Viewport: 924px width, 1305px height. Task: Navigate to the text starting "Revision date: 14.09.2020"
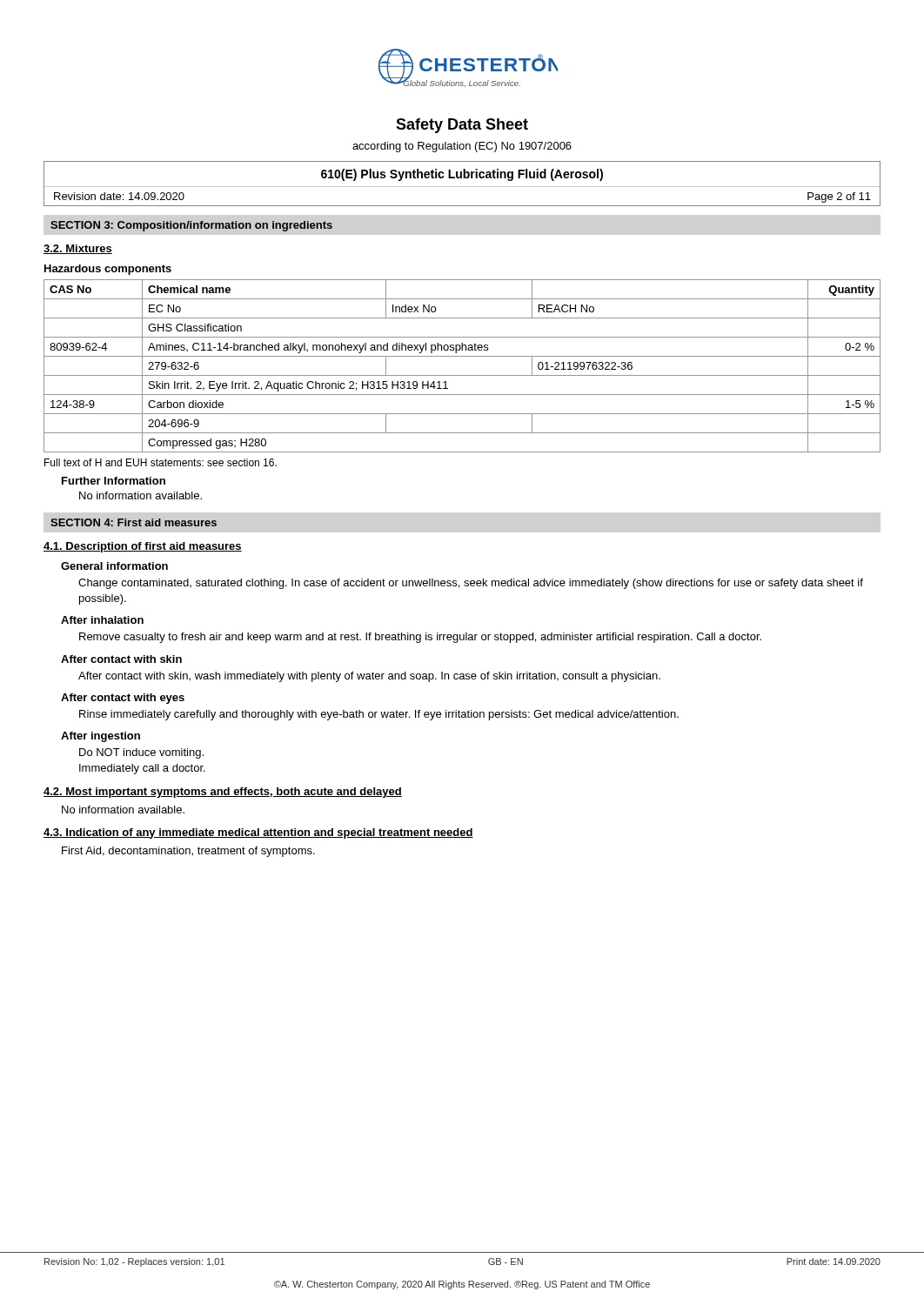pos(119,196)
